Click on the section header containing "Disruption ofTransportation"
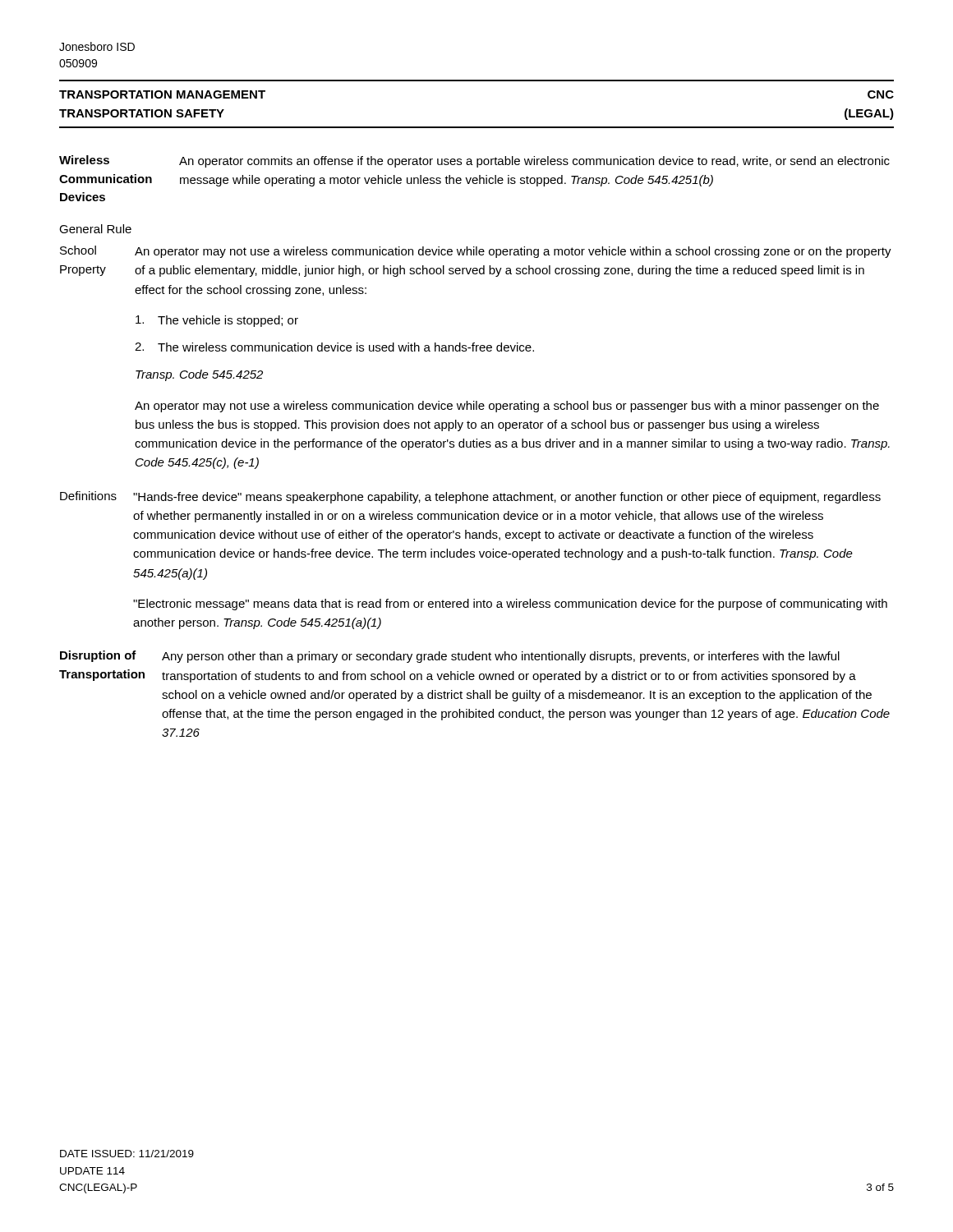 [102, 665]
